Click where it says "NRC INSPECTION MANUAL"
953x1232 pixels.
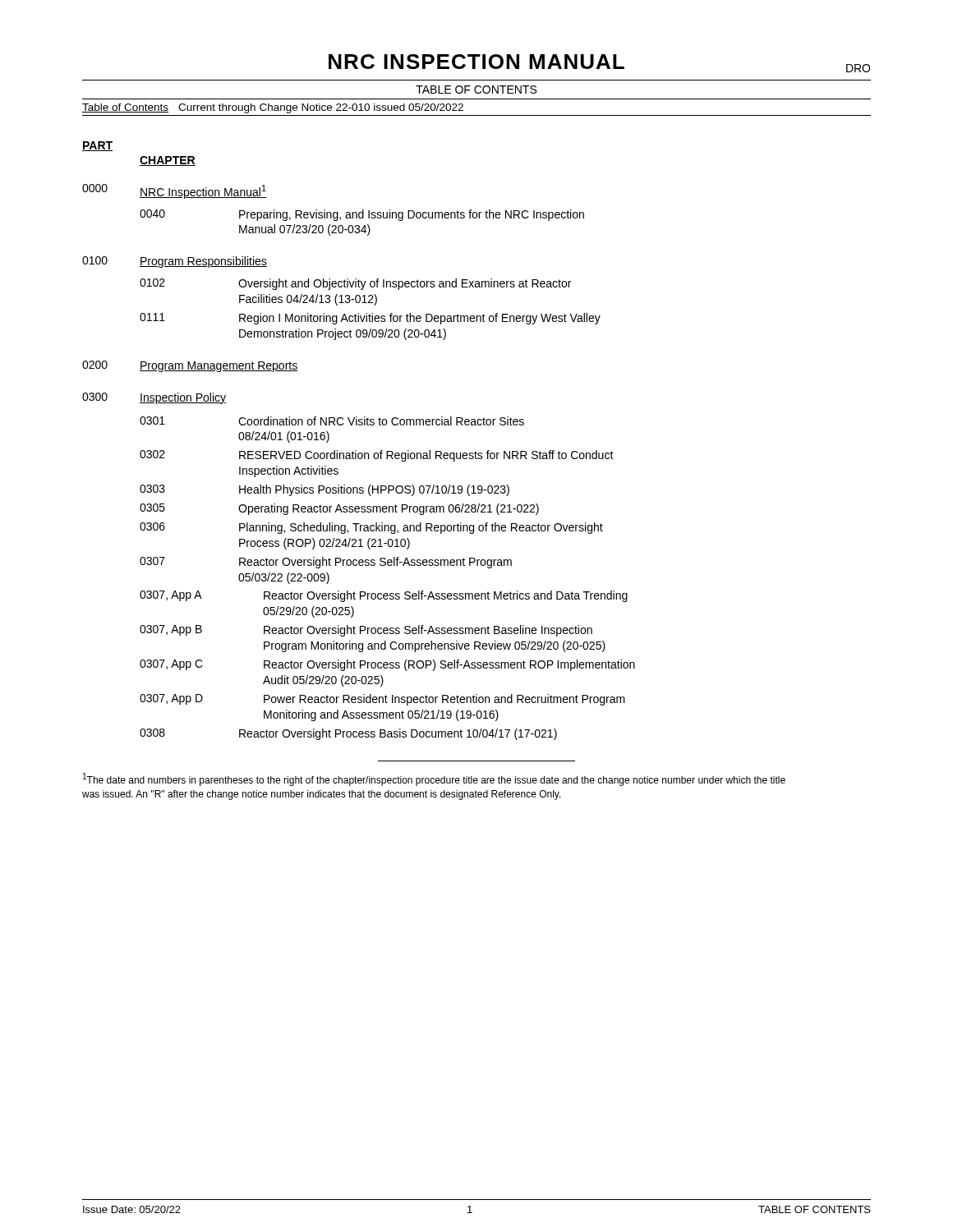click(476, 62)
